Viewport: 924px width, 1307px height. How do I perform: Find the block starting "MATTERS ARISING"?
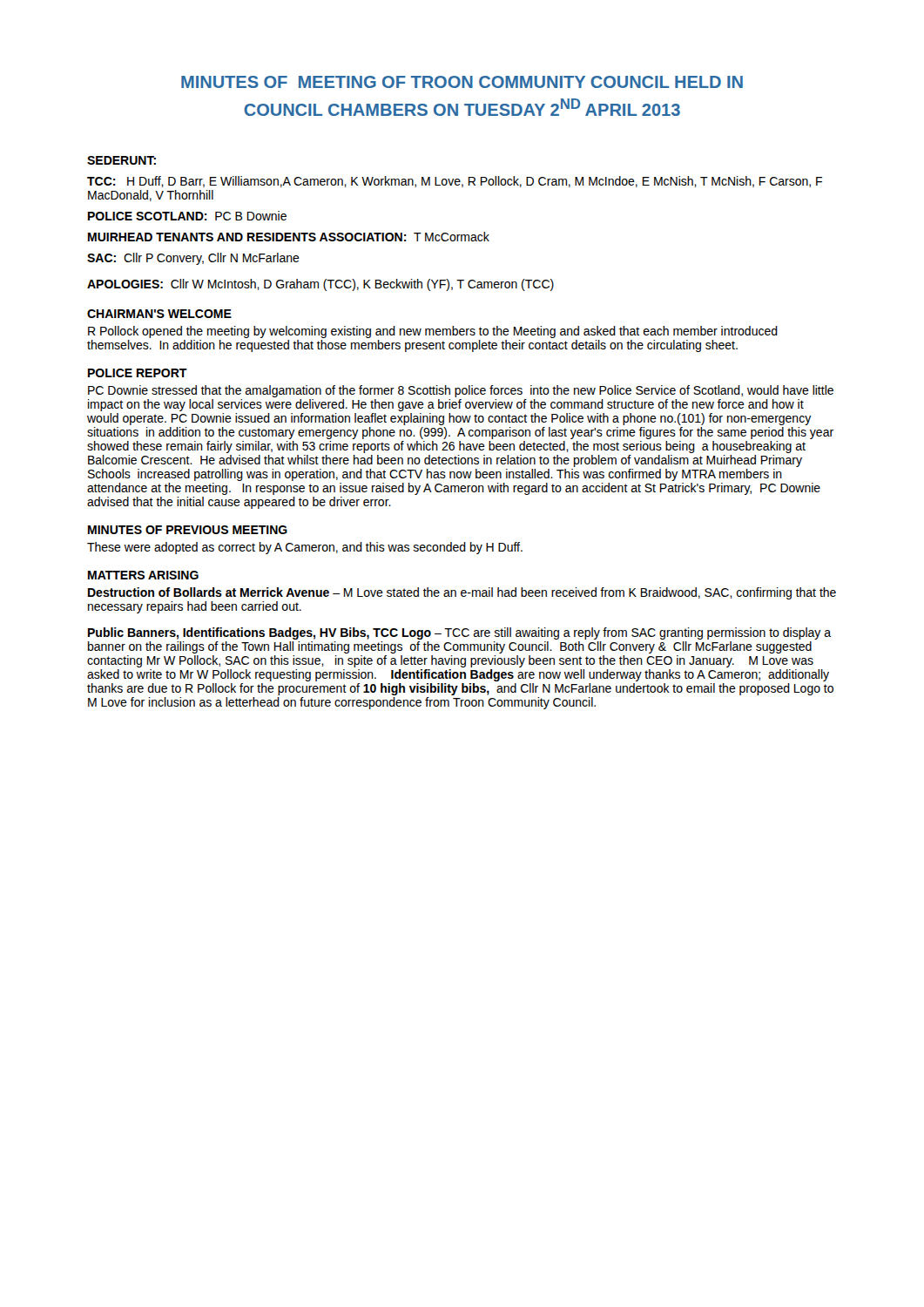tap(143, 575)
